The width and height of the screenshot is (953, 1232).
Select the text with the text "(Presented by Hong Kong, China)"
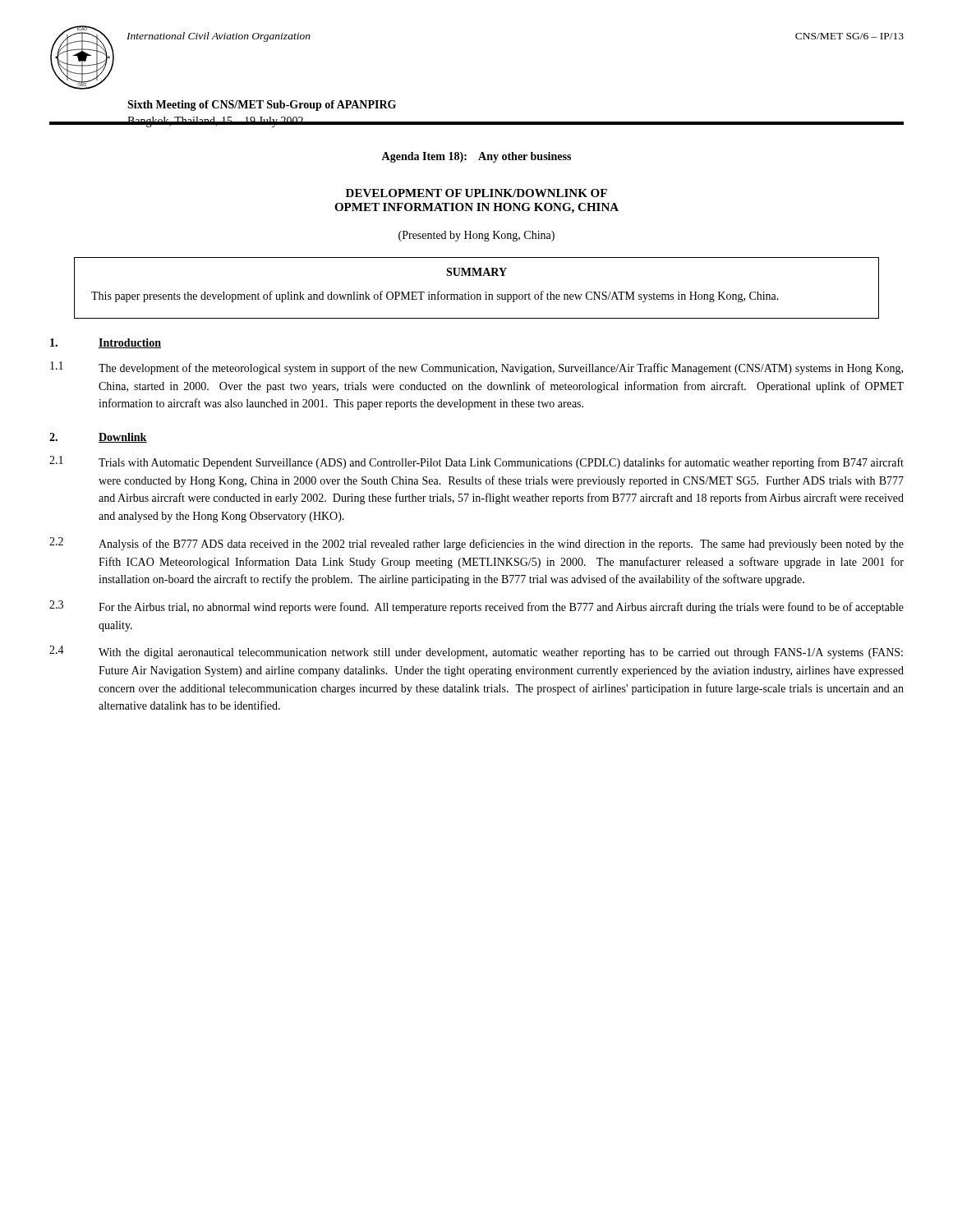476,235
